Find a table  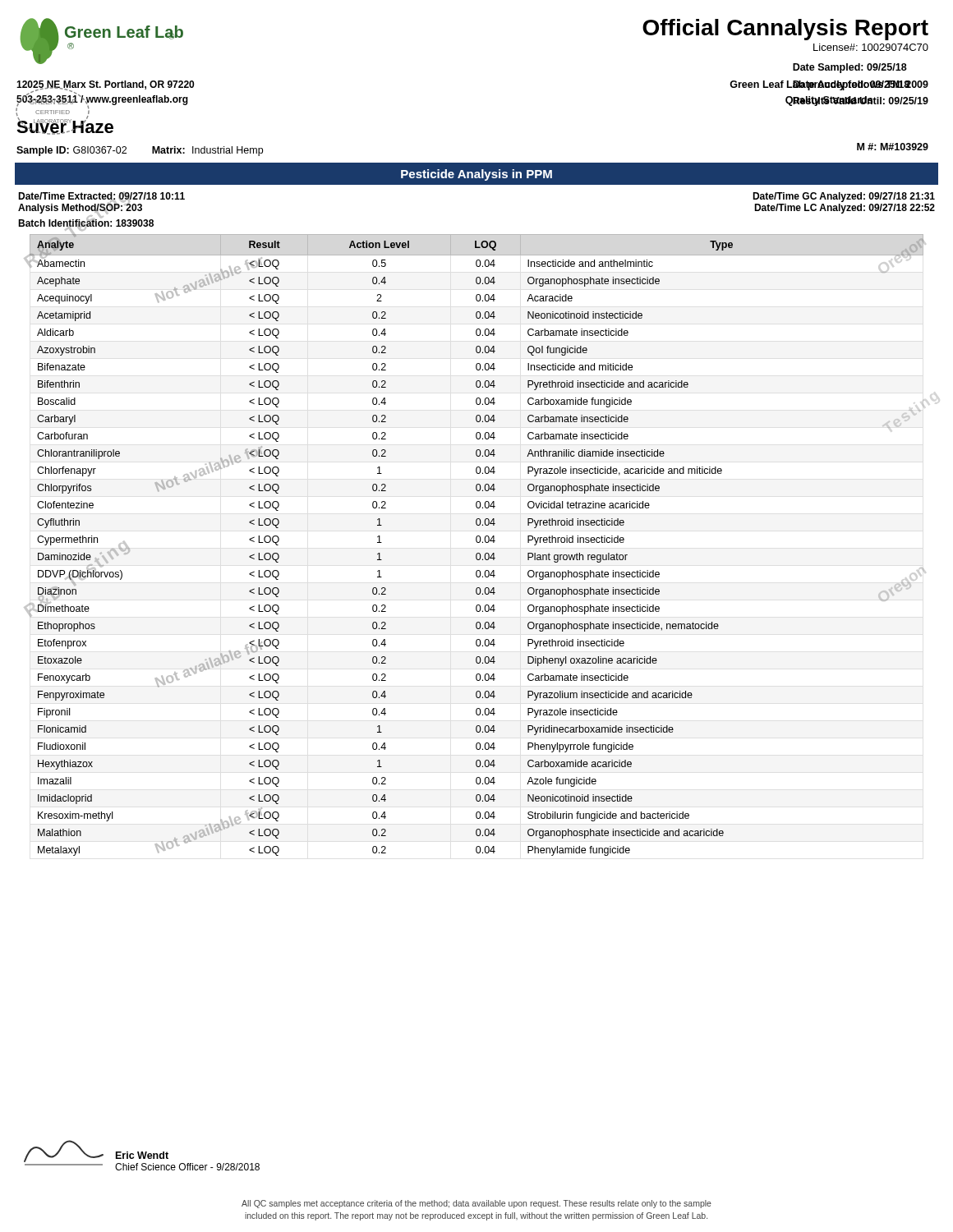click(x=476, y=546)
